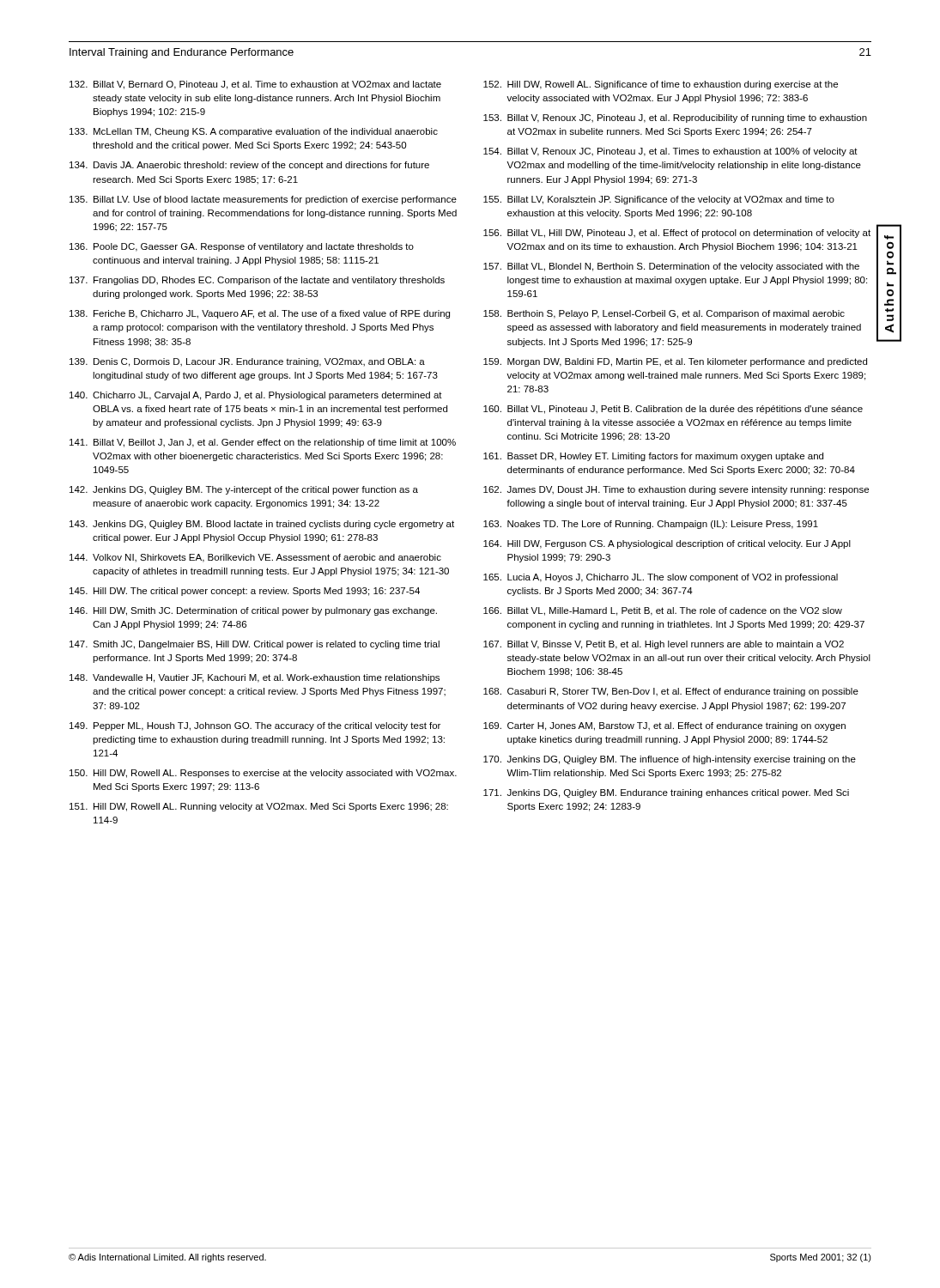Click the passage that begins "160. Billat VL, Pinoteau J, Petit"
This screenshot has height=1288, width=940.
[x=677, y=422]
